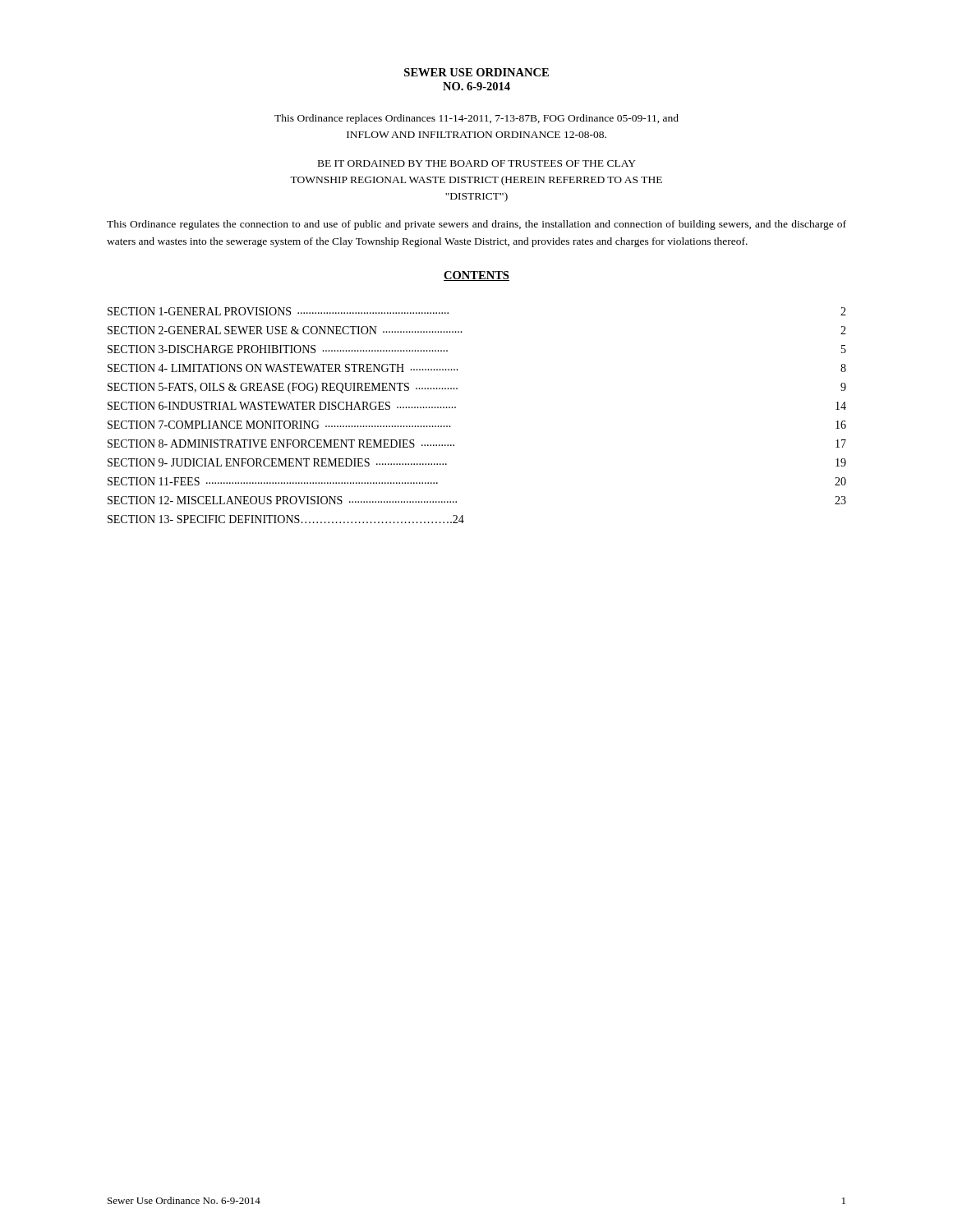Locate the passage starting "SECTION 8- ADMINISTRATIVE ENFORCEMENT REMEDIES"
Image resolution: width=953 pixels, height=1232 pixels.
coord(281,443)
